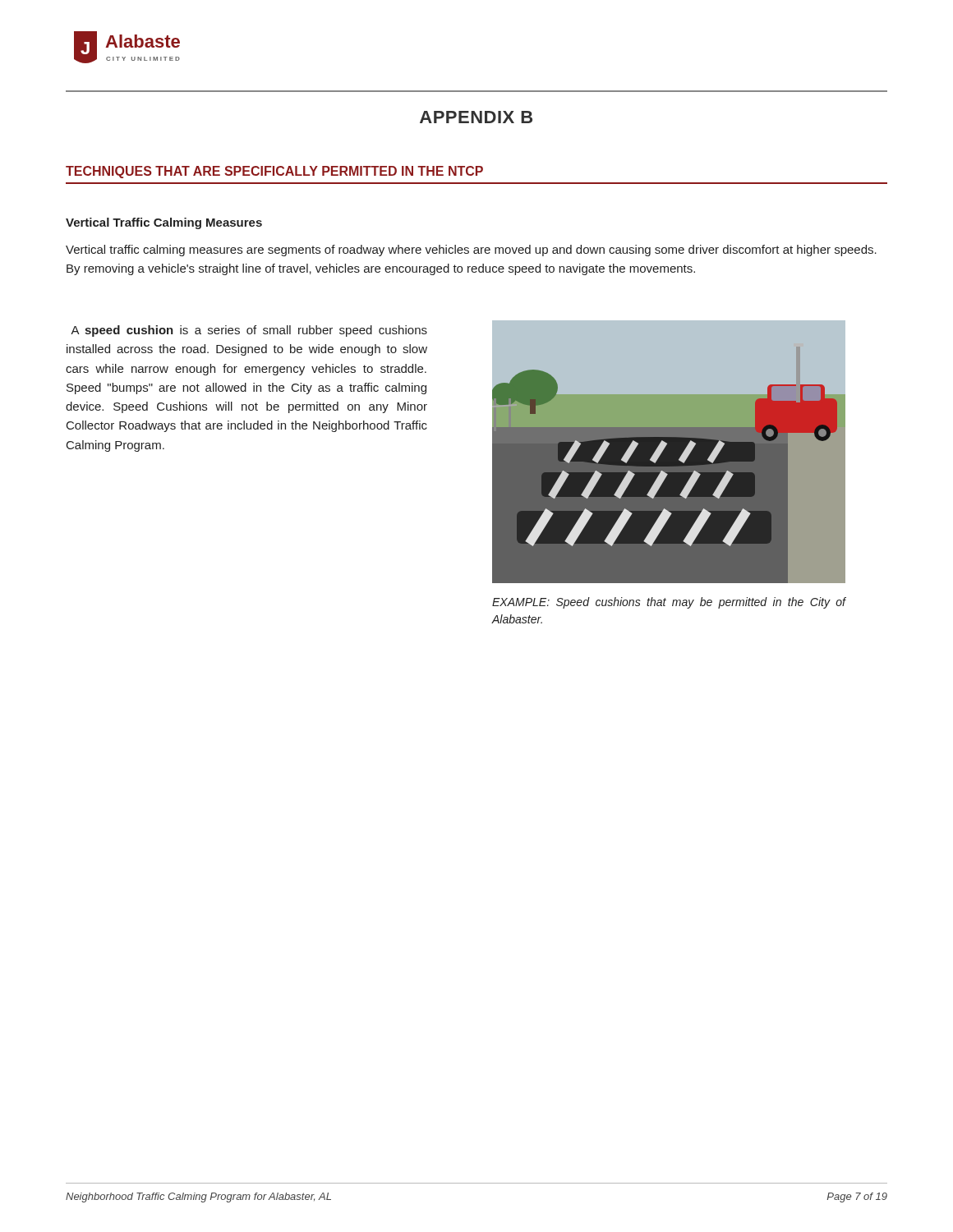Select the text block that reads "Vertical traffic calming measures are segments of roadway"
Image resolution: width=953 pixels, height=1232 pixels.
(471, 259)
